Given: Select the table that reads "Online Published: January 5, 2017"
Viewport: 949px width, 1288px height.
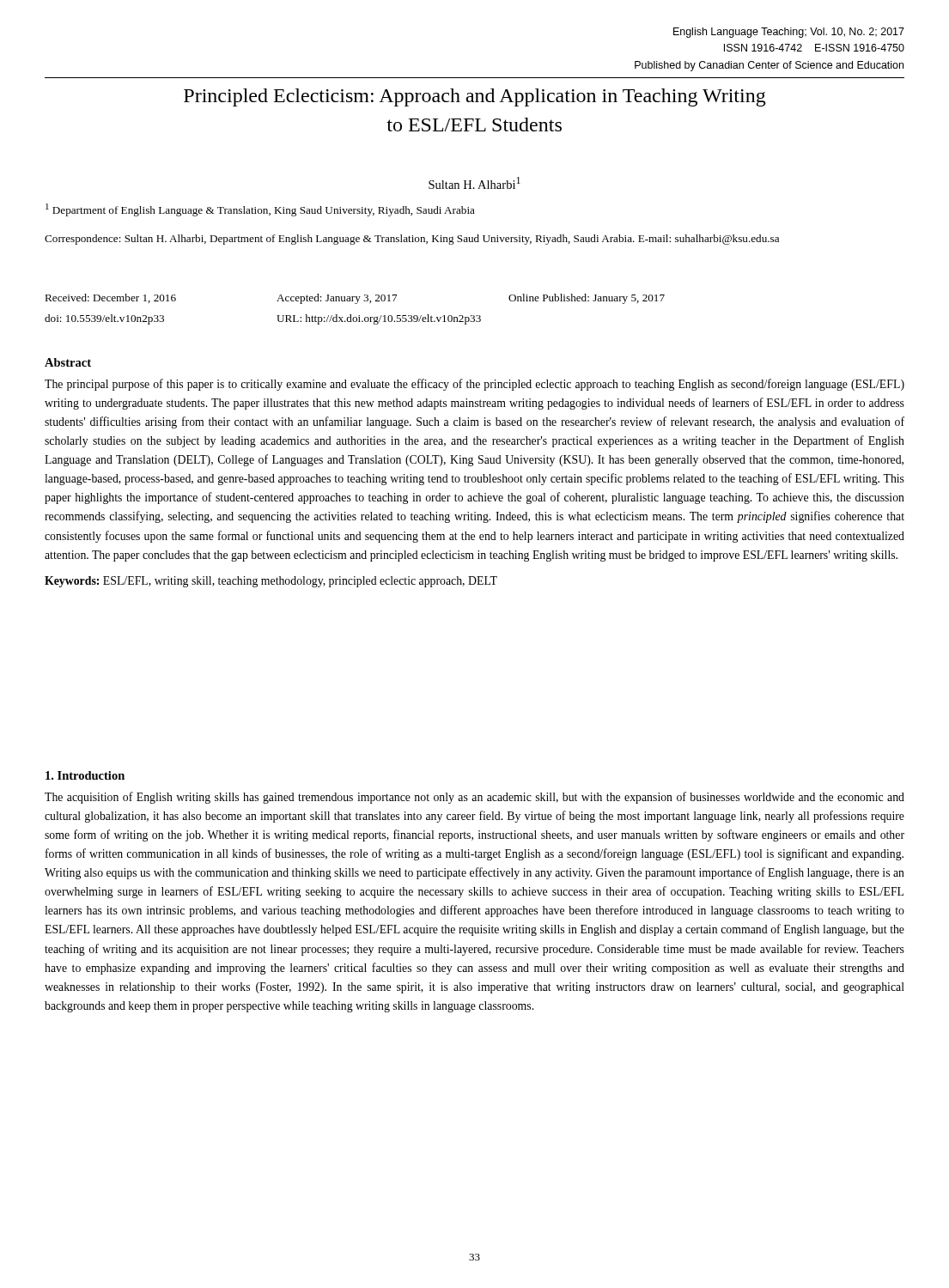Looking at the screenshot, I should click(474, 308).
